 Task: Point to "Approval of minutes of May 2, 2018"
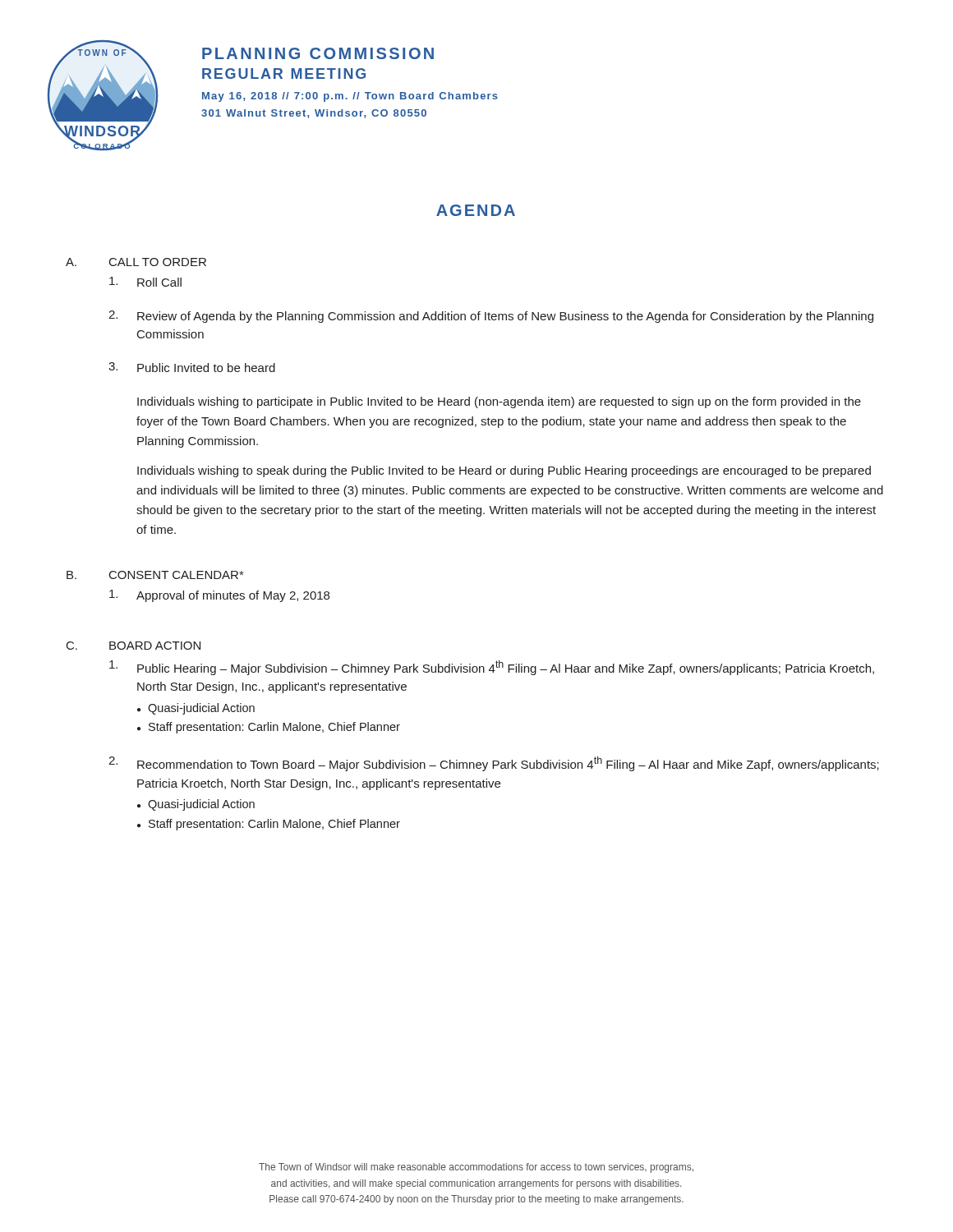219,596
